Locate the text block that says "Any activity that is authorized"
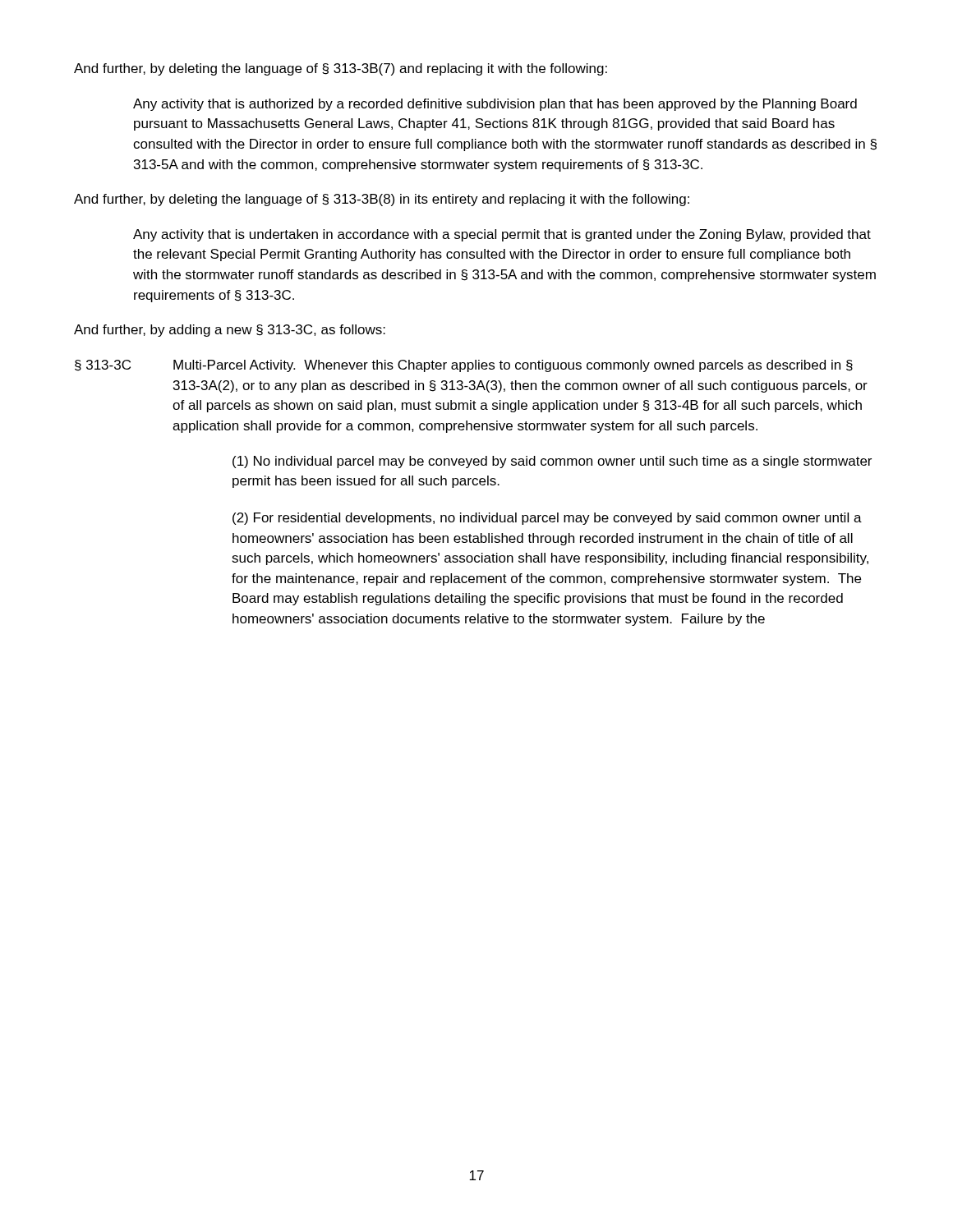Viewport: 953px width, 1232px height. pyautogui.click(x=505, y=134)
